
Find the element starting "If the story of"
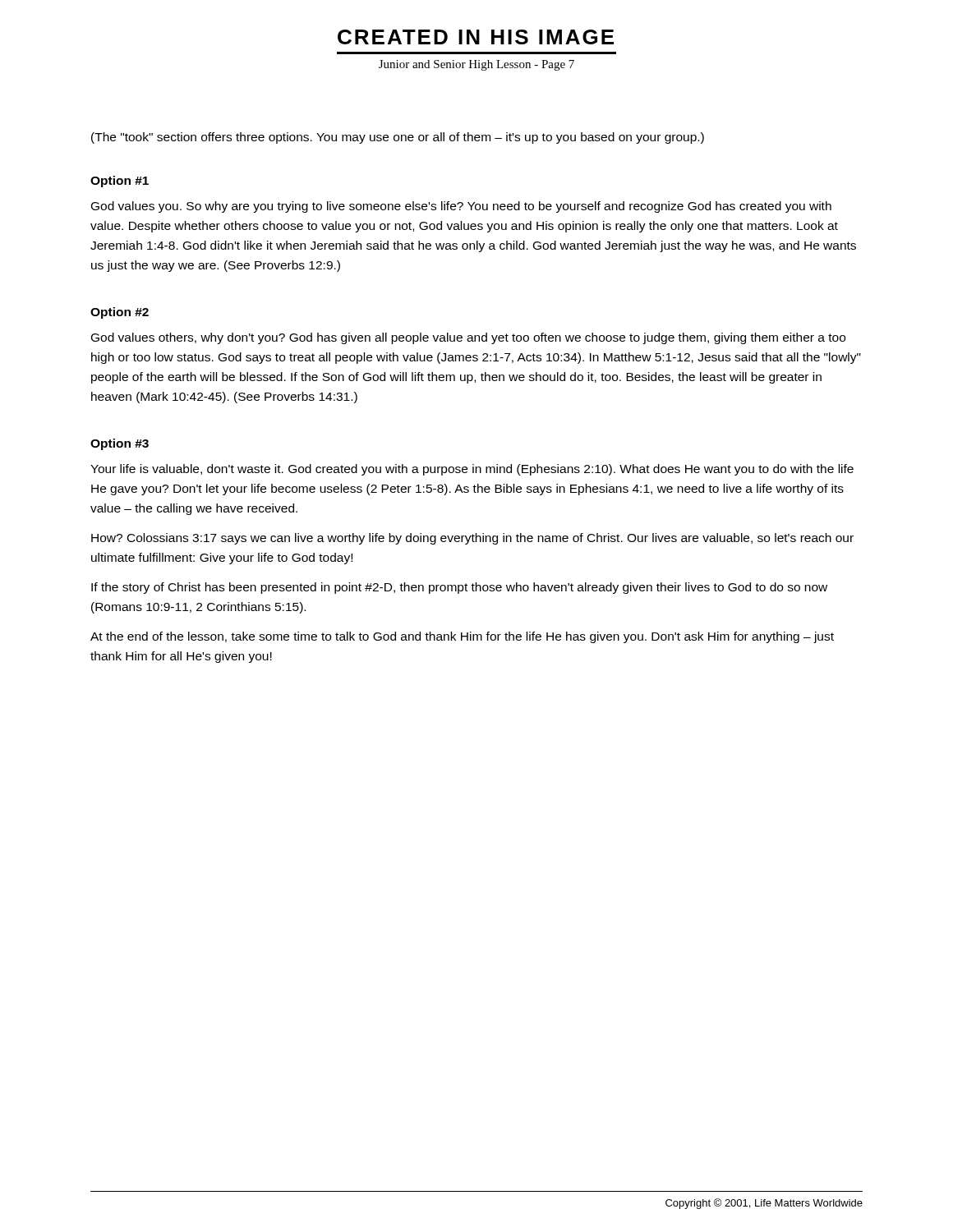pos(459,597)
